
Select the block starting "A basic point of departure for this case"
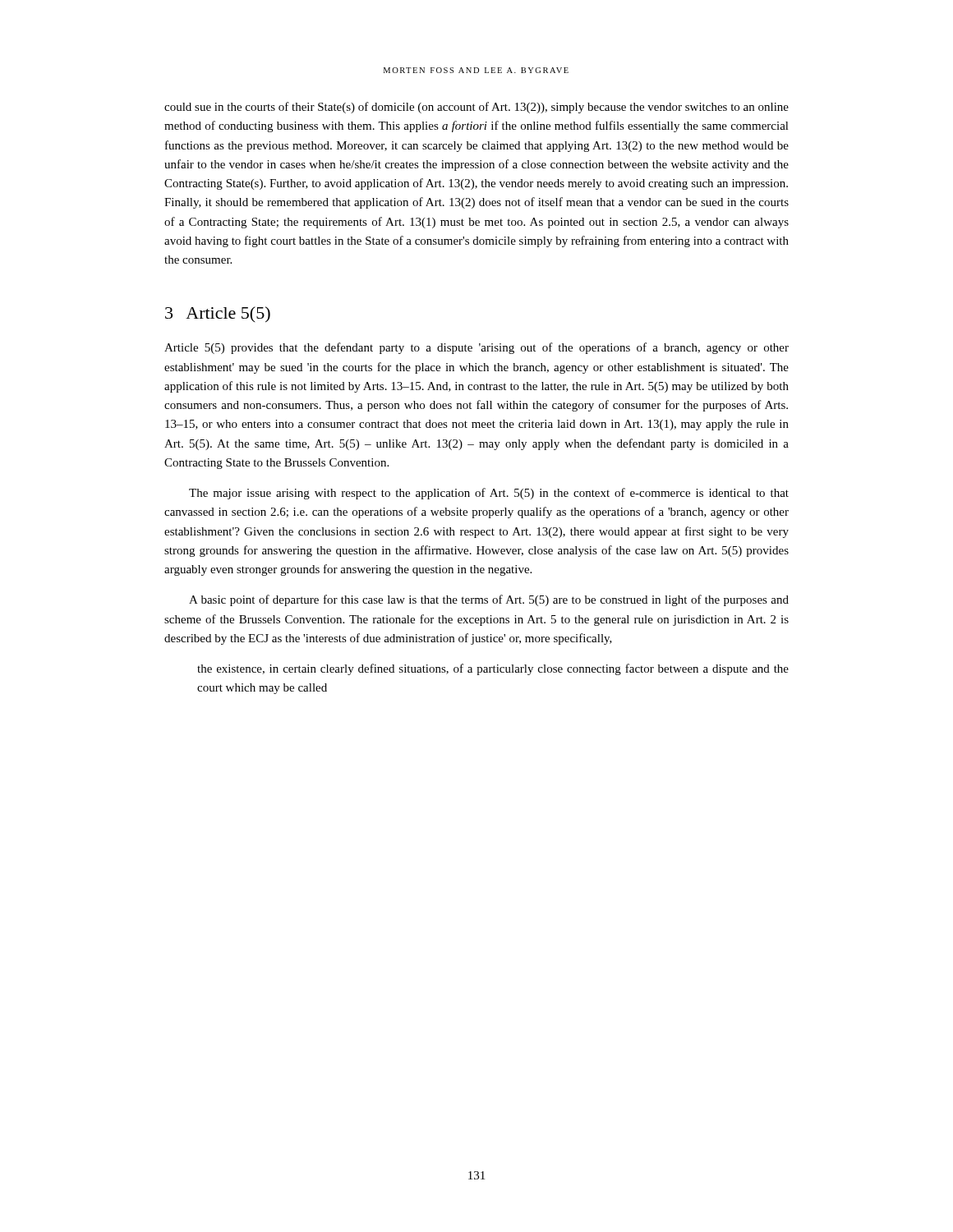(476, 619)
